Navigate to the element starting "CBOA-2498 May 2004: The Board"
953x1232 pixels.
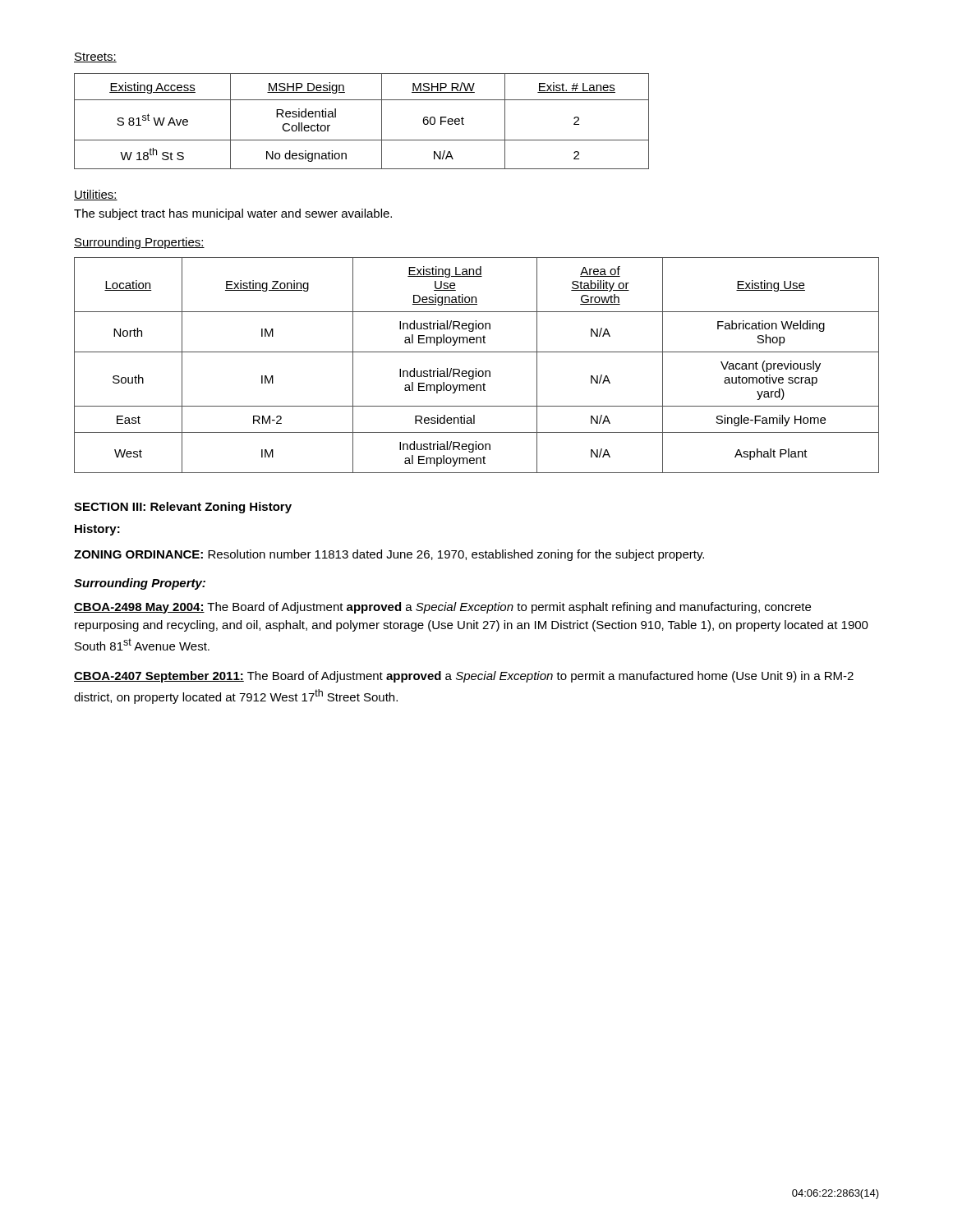click(471, 626)
